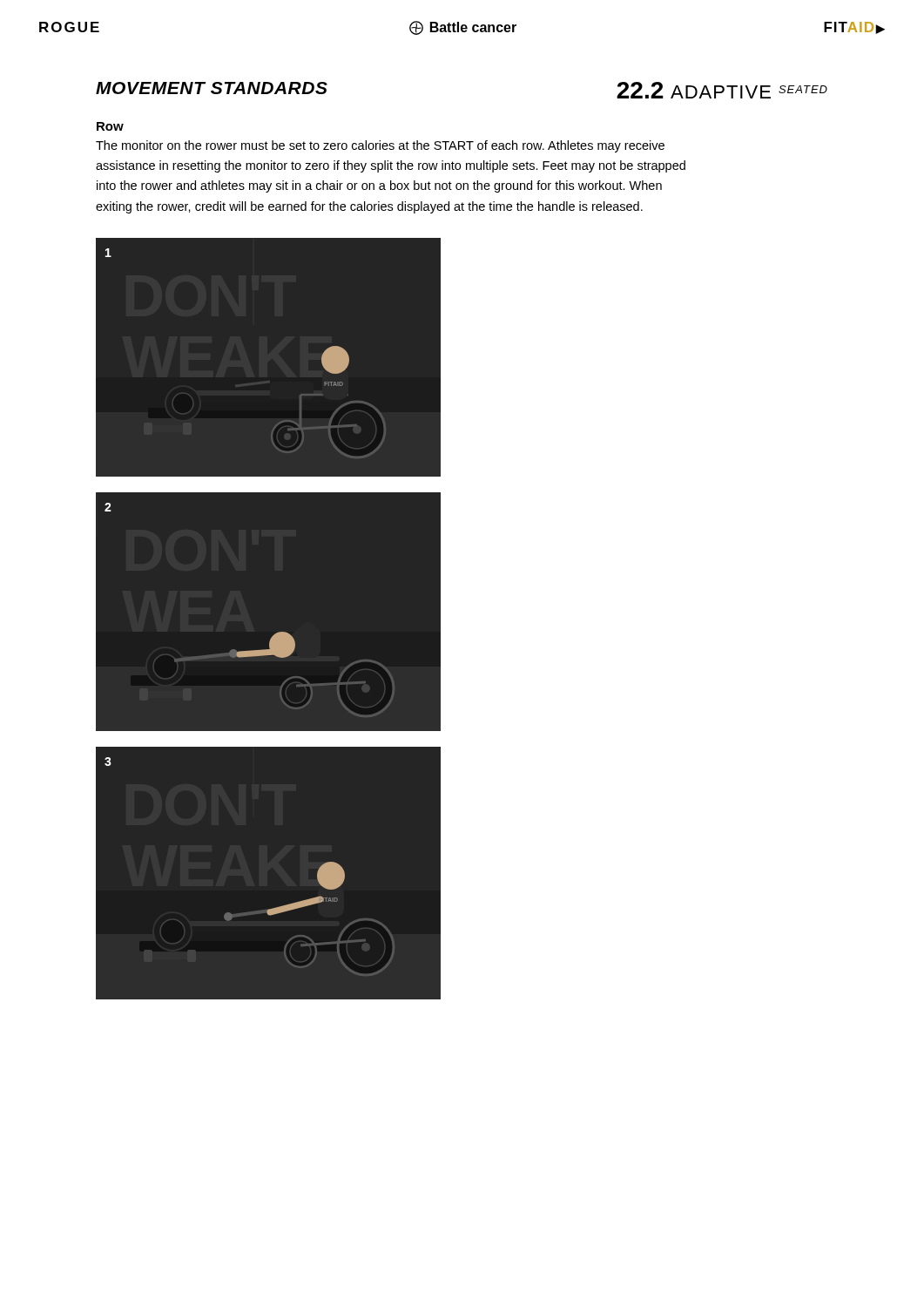
Task: Point to "22.2 ADAPTIVE SEATED"
Action: 722,91
